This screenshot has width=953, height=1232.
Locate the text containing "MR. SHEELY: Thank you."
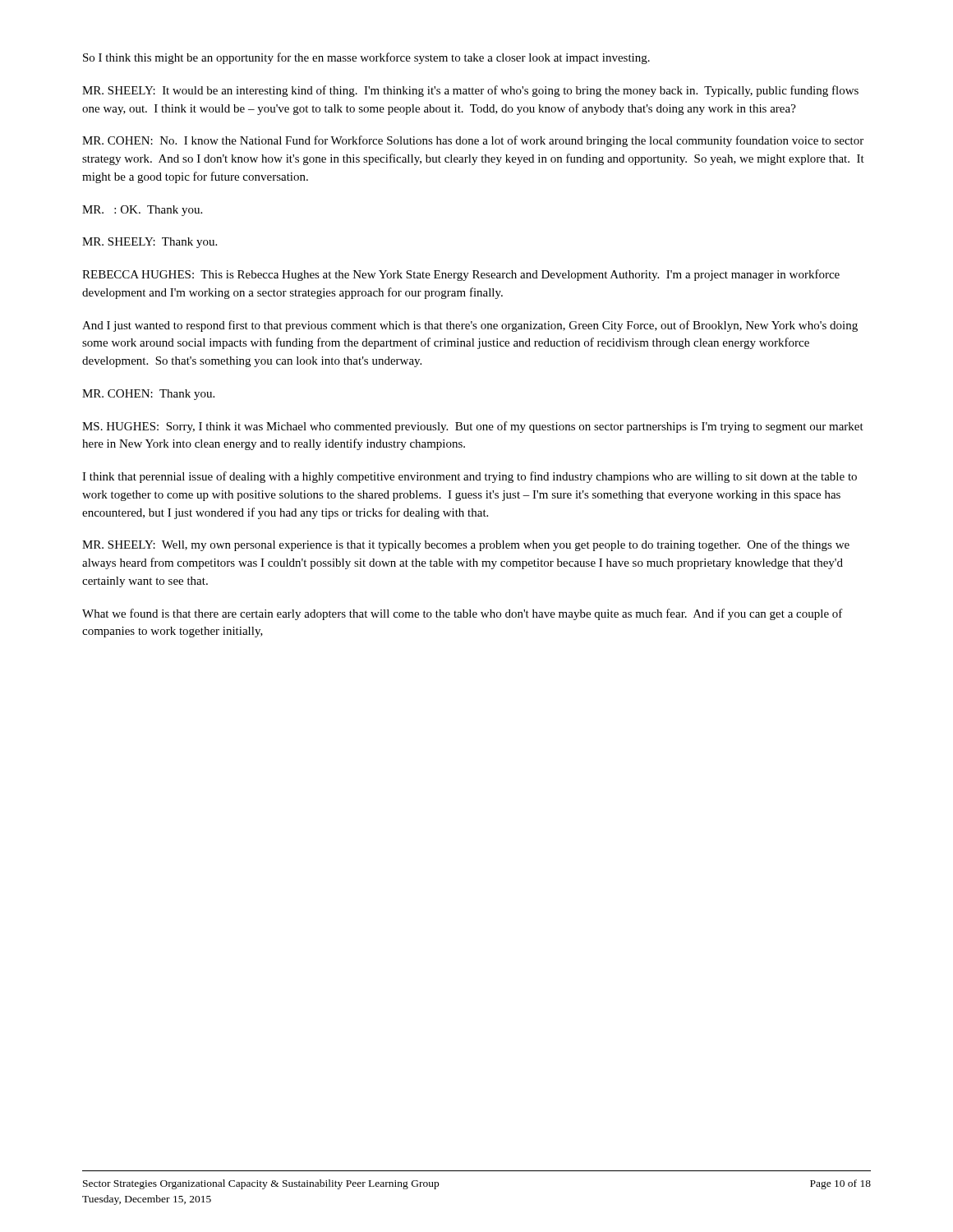pos(150,242)
